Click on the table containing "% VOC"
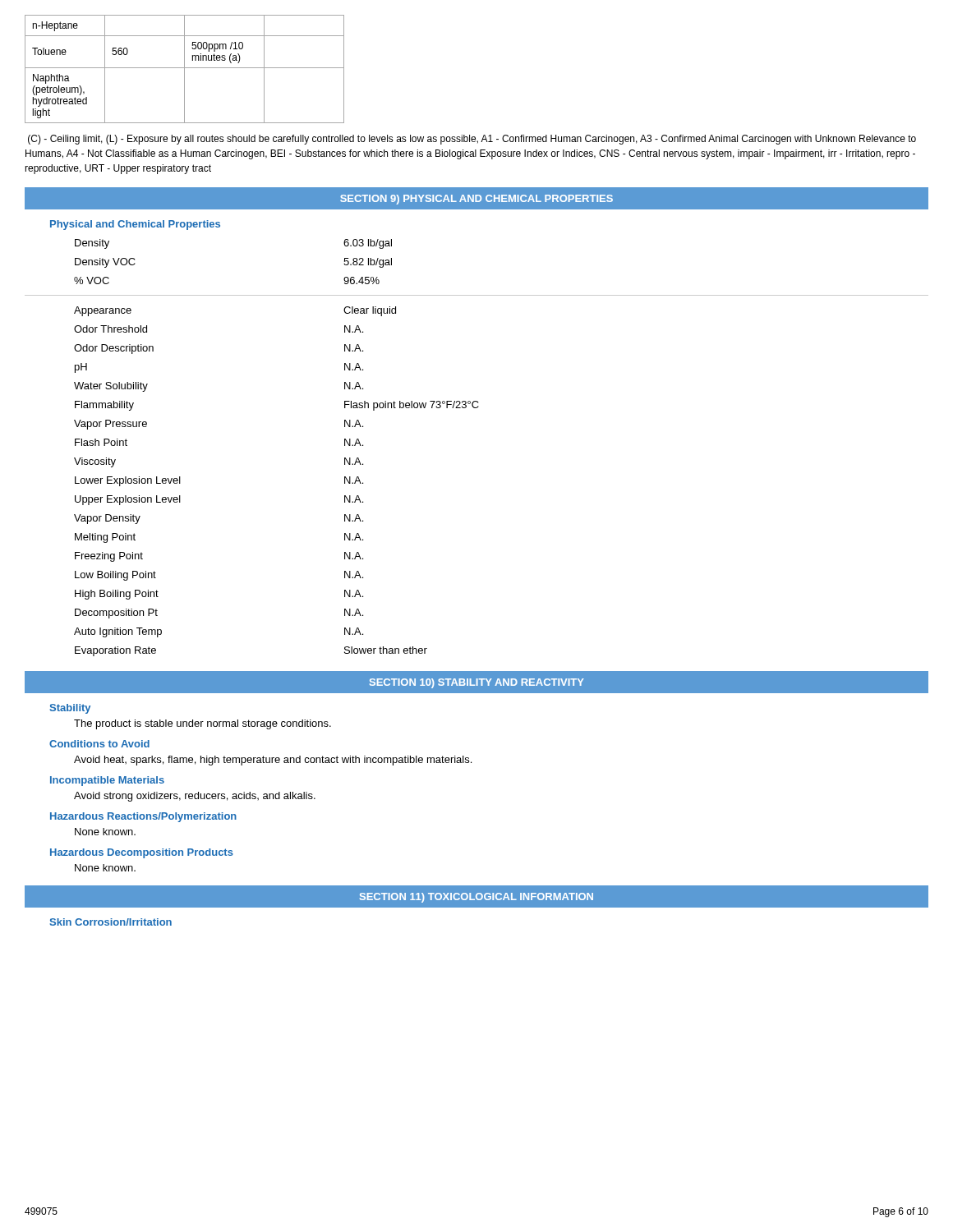Screen dimensions: 1232x953 [x=476, y=446]
